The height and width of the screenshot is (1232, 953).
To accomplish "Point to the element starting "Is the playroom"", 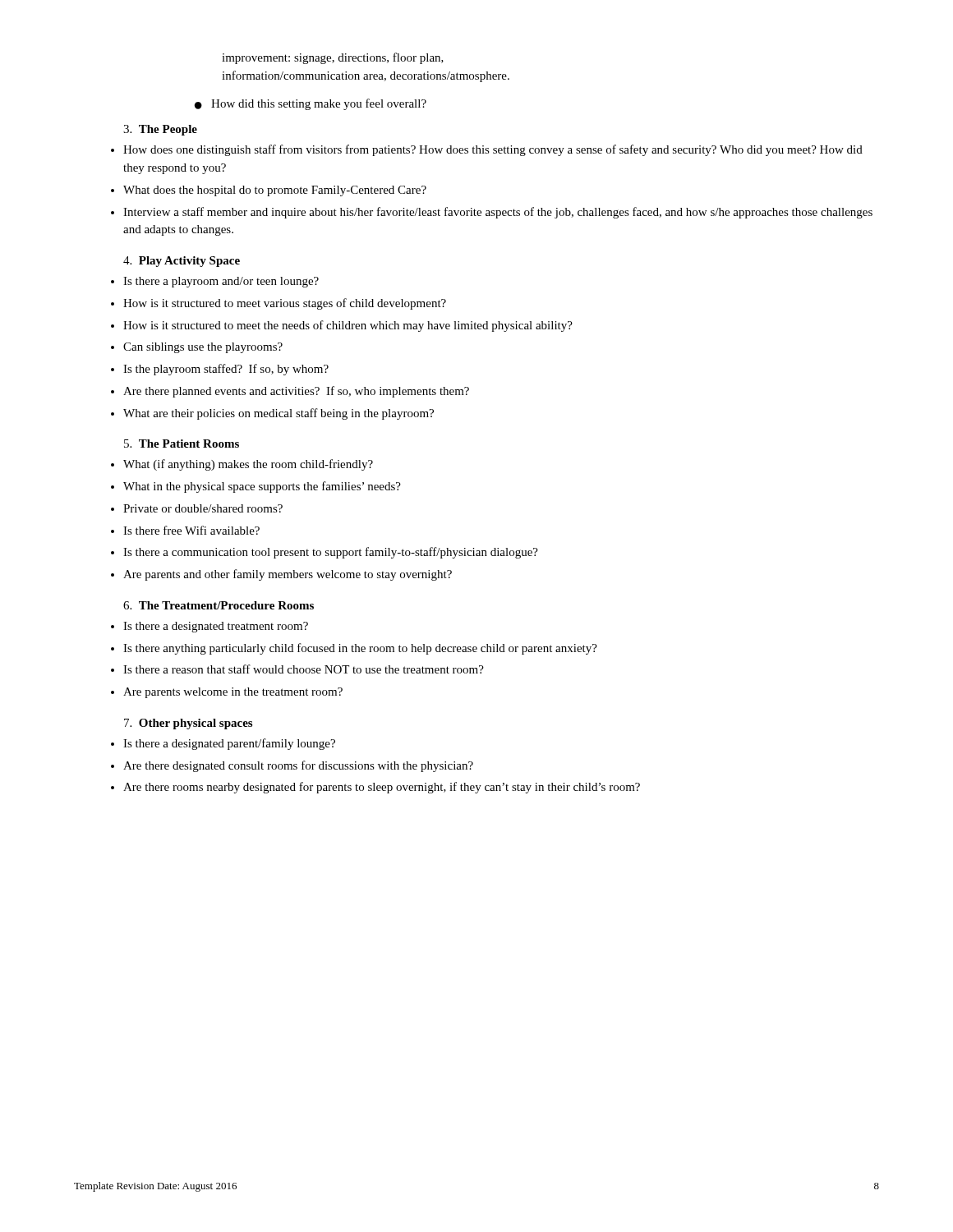I will [x=226, y=370].
